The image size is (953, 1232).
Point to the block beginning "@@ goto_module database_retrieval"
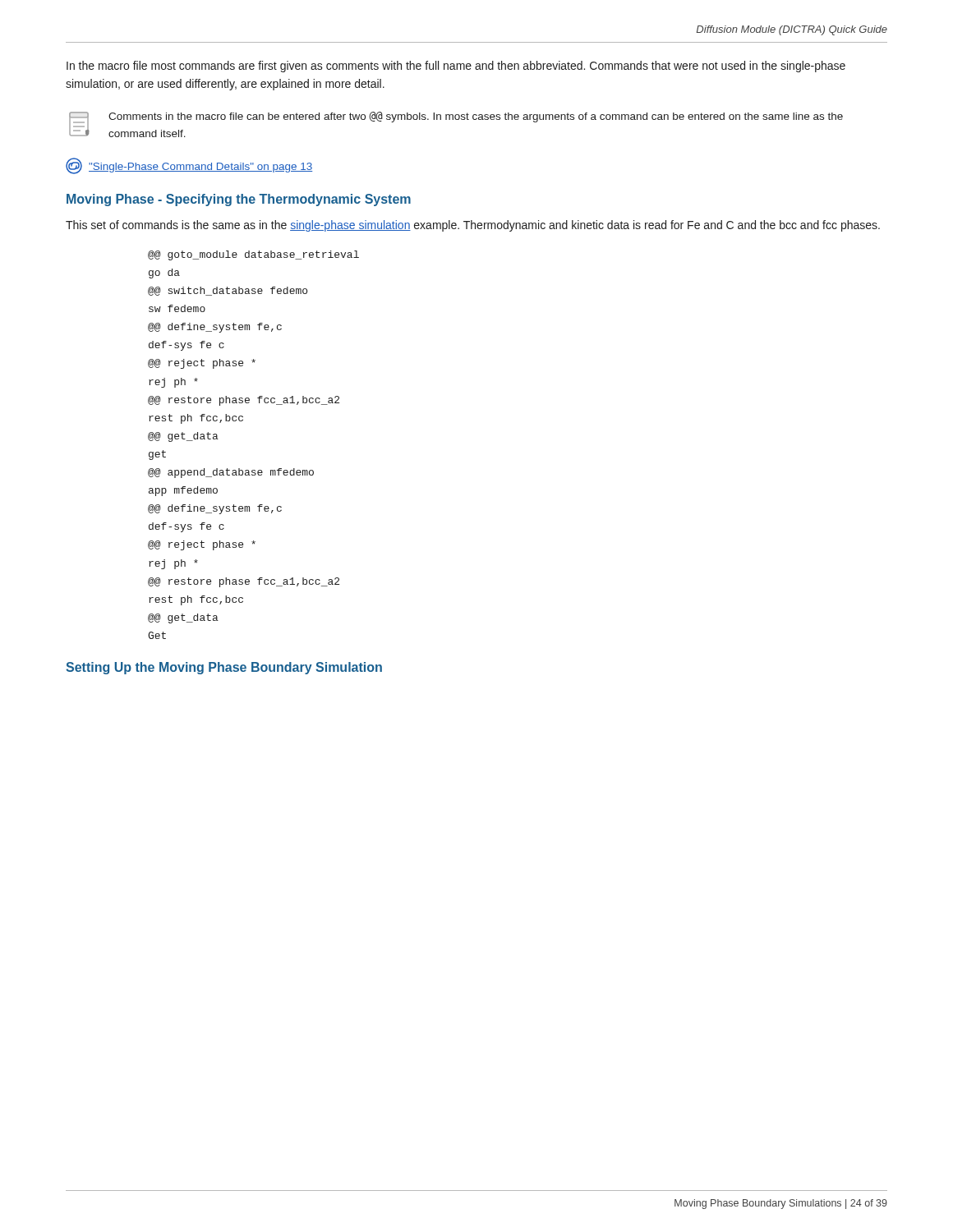point(253,255)
